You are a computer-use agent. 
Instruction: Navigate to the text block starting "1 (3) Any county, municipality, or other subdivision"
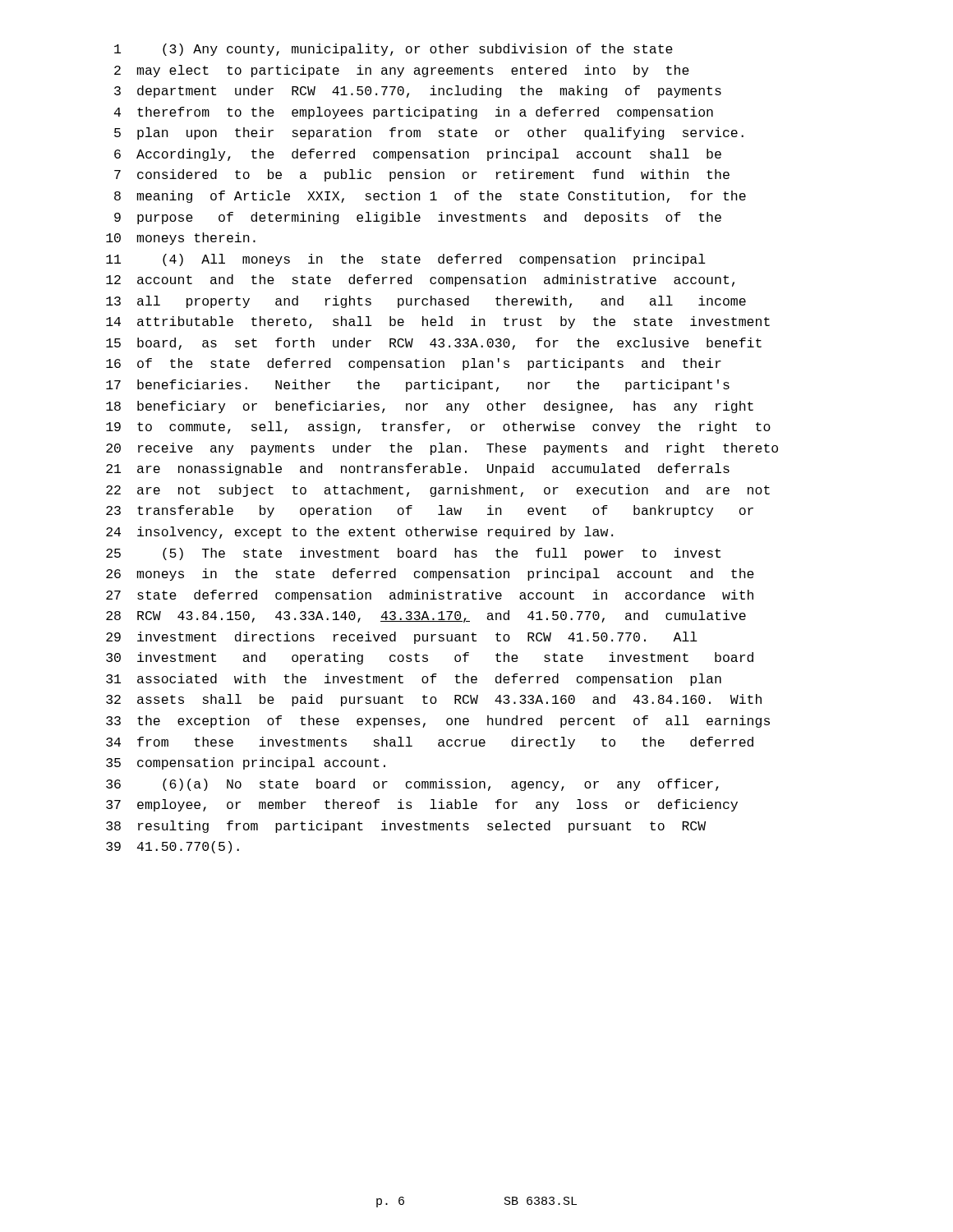coord(493,144)
